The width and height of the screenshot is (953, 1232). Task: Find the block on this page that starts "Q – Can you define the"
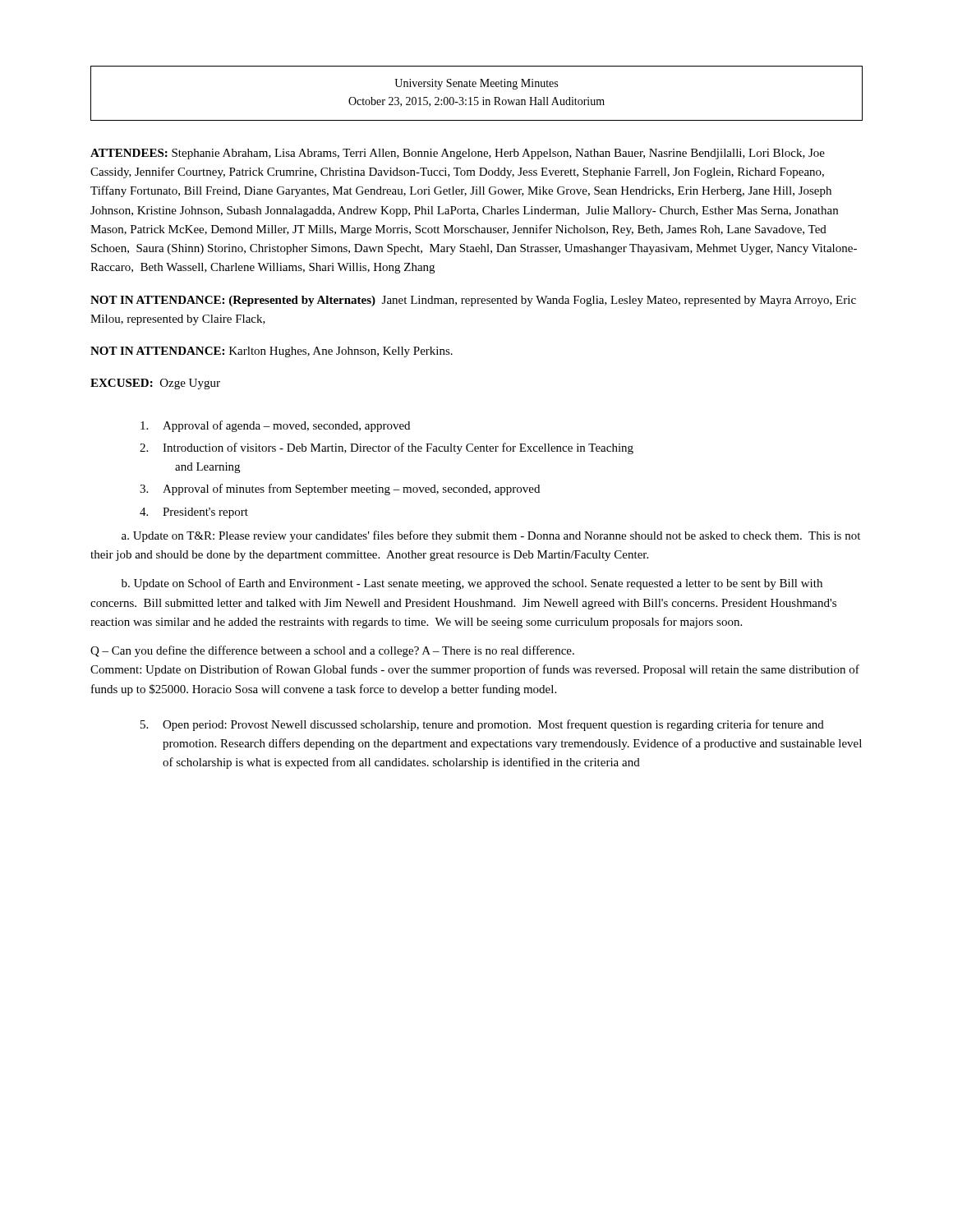point(475,670)
